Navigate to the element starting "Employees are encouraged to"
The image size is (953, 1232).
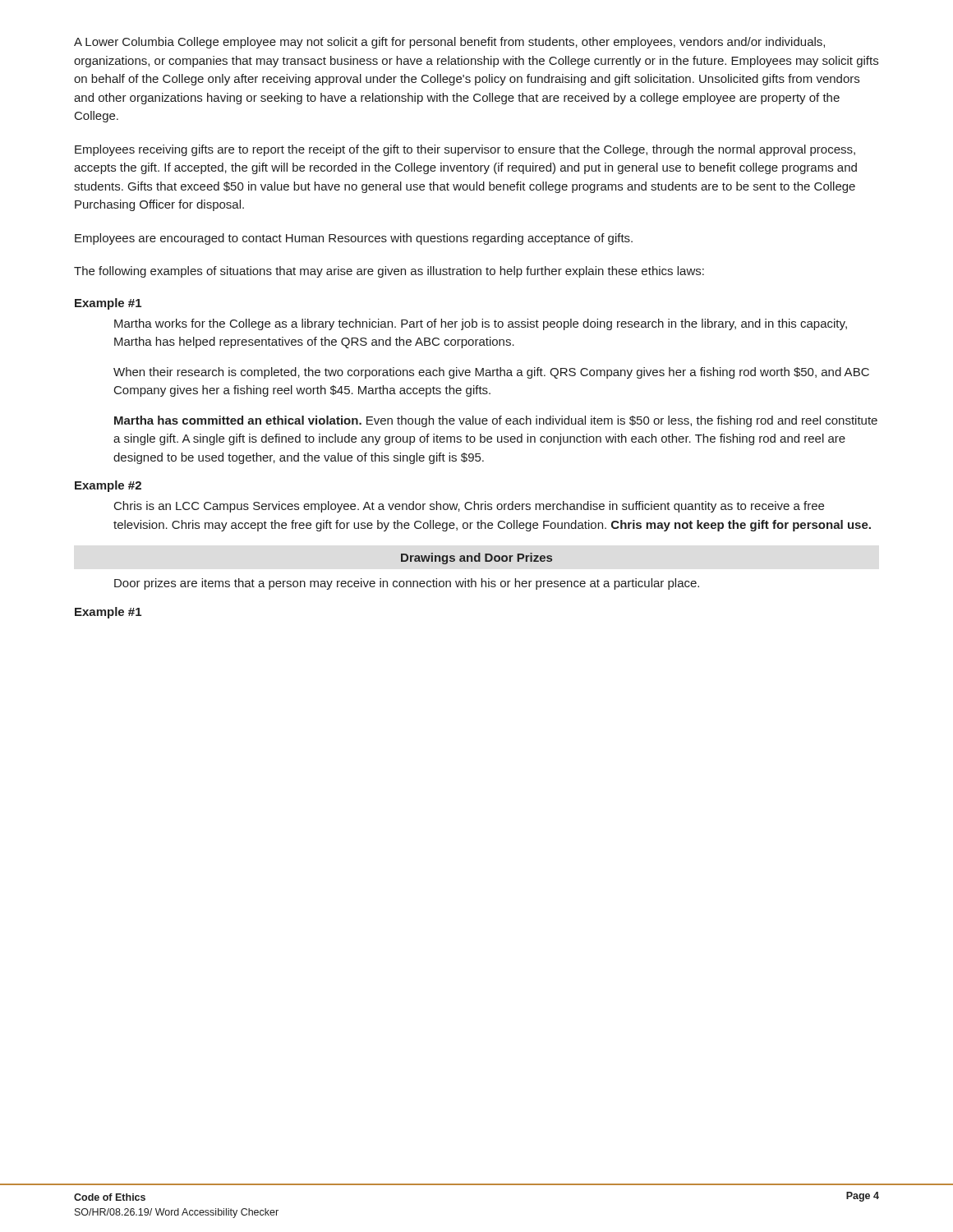coord(354,237)
